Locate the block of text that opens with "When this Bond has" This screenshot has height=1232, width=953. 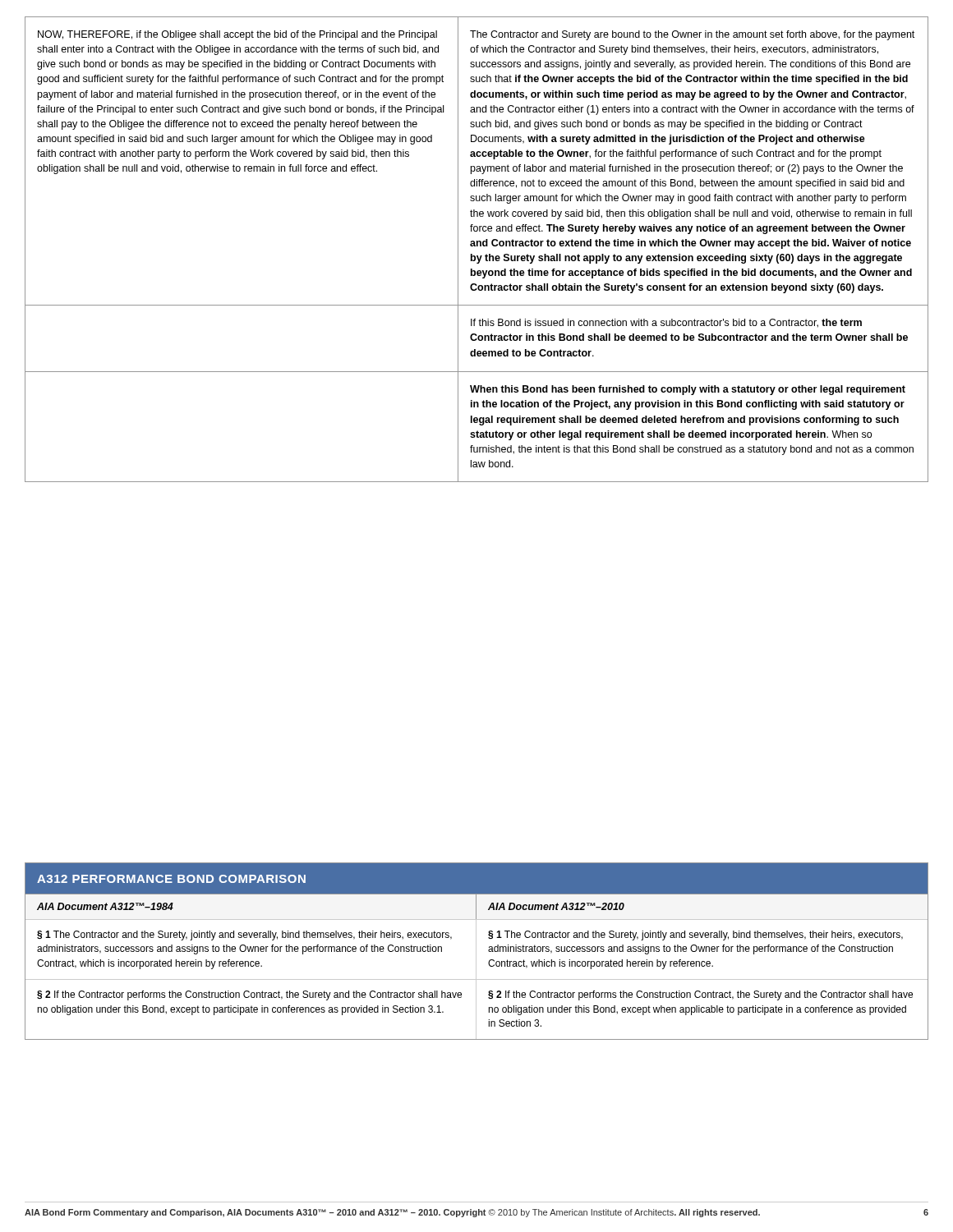pos(692,427)
